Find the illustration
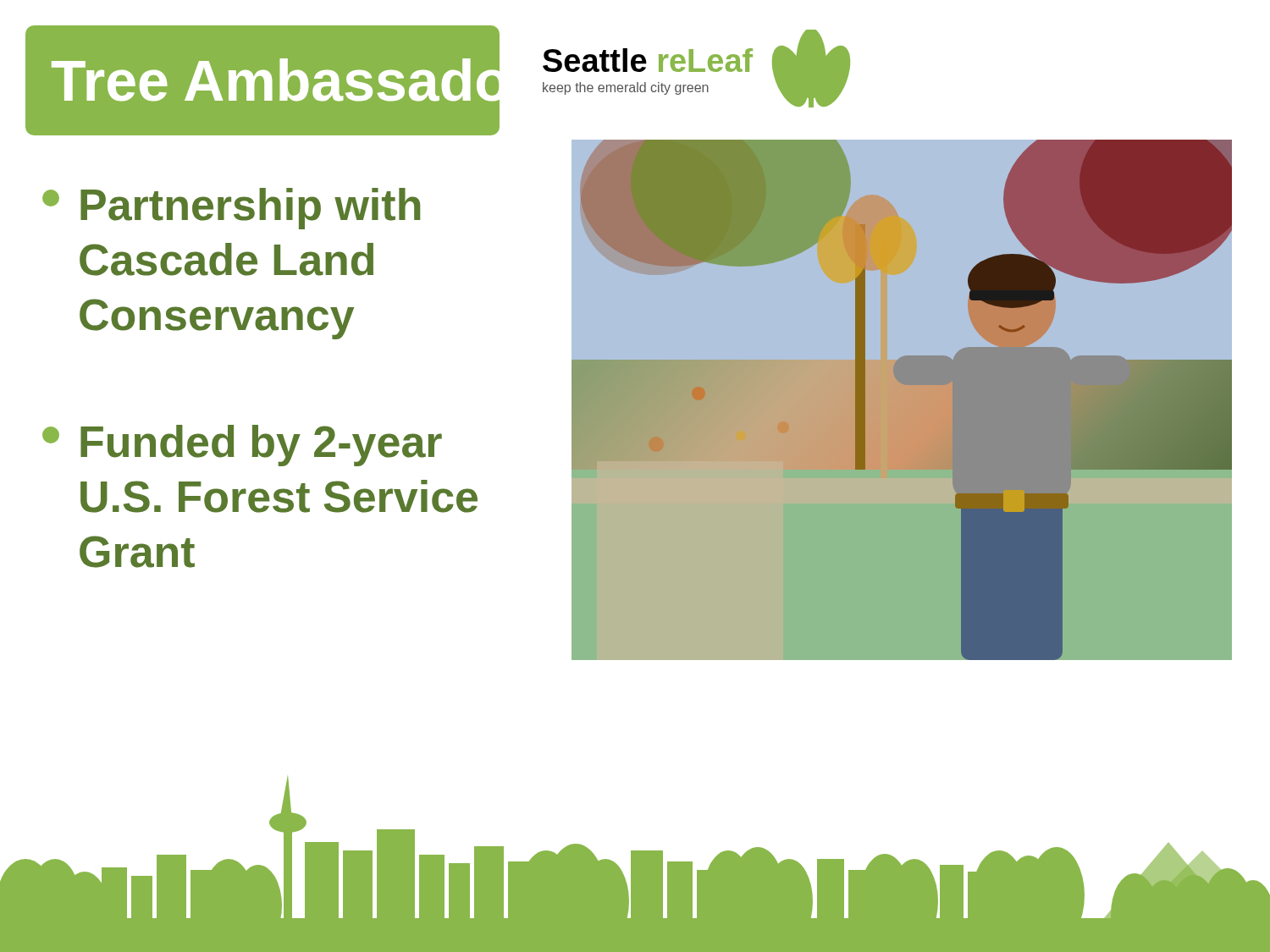The image size is (1270, 952). coord(635,861)
